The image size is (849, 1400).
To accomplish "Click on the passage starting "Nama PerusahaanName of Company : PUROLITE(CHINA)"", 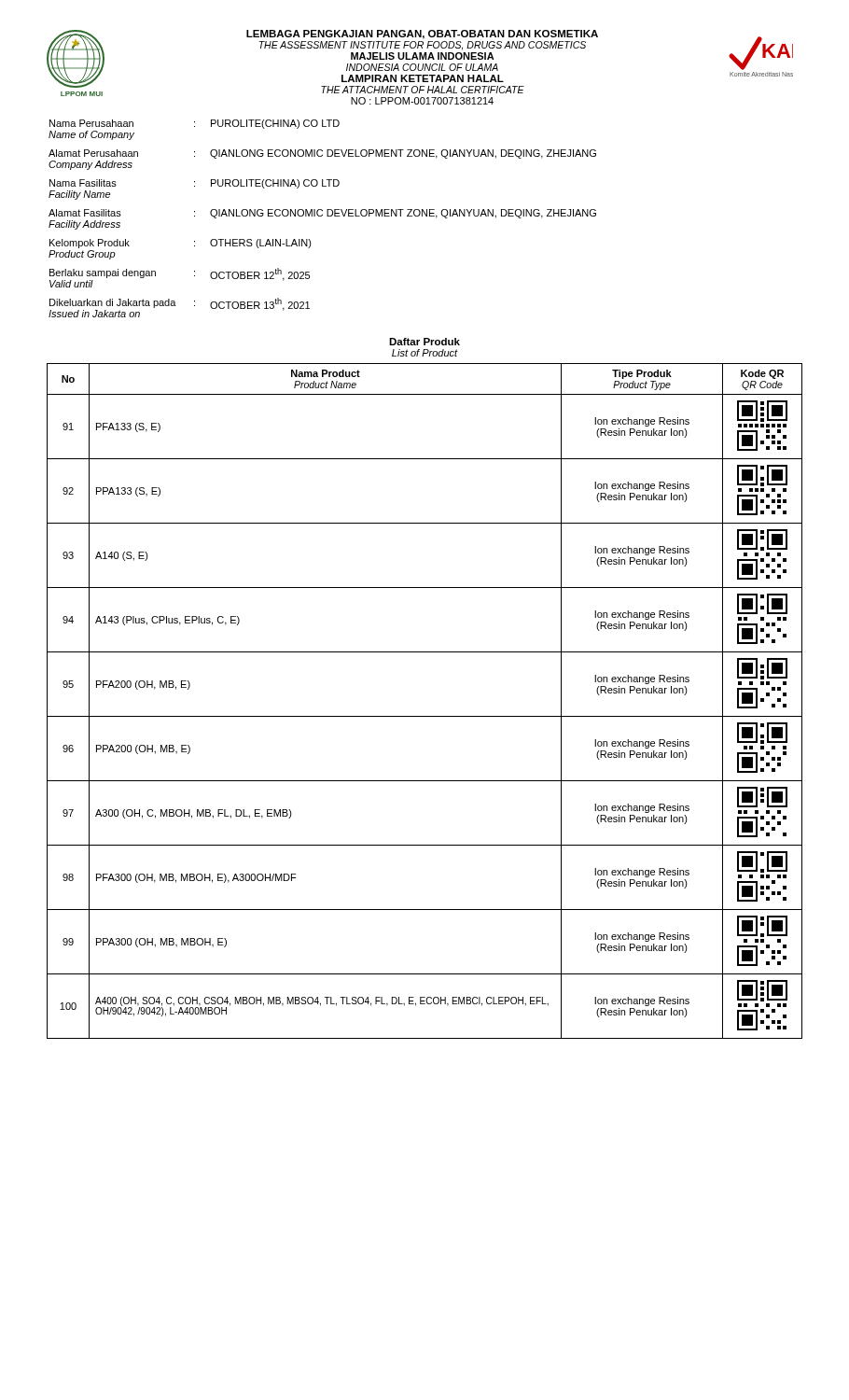I will [x=195, y=124].
